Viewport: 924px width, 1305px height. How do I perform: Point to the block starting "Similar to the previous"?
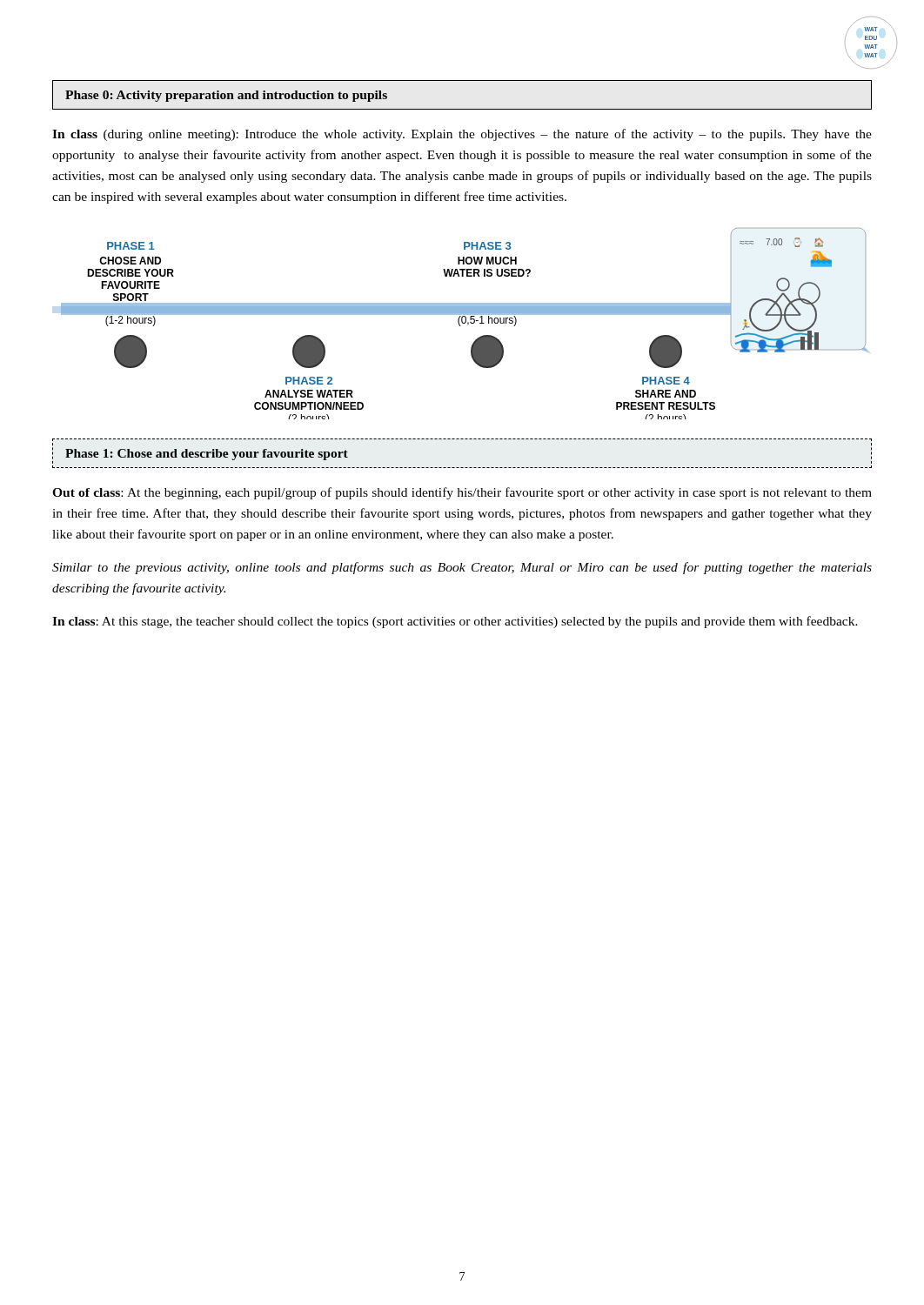(462, 577)
